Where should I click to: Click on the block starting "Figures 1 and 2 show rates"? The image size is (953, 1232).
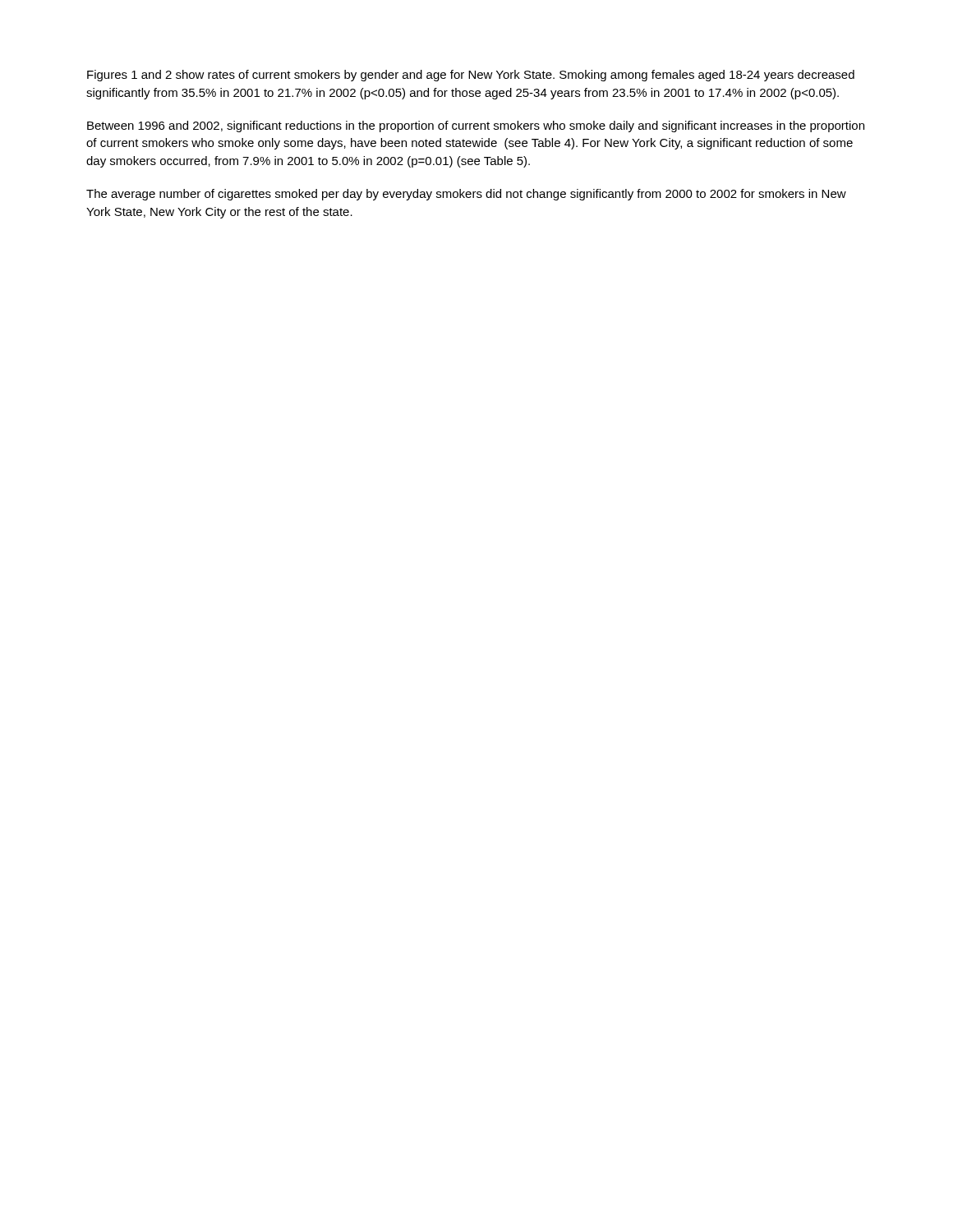[x=471, y=83]
